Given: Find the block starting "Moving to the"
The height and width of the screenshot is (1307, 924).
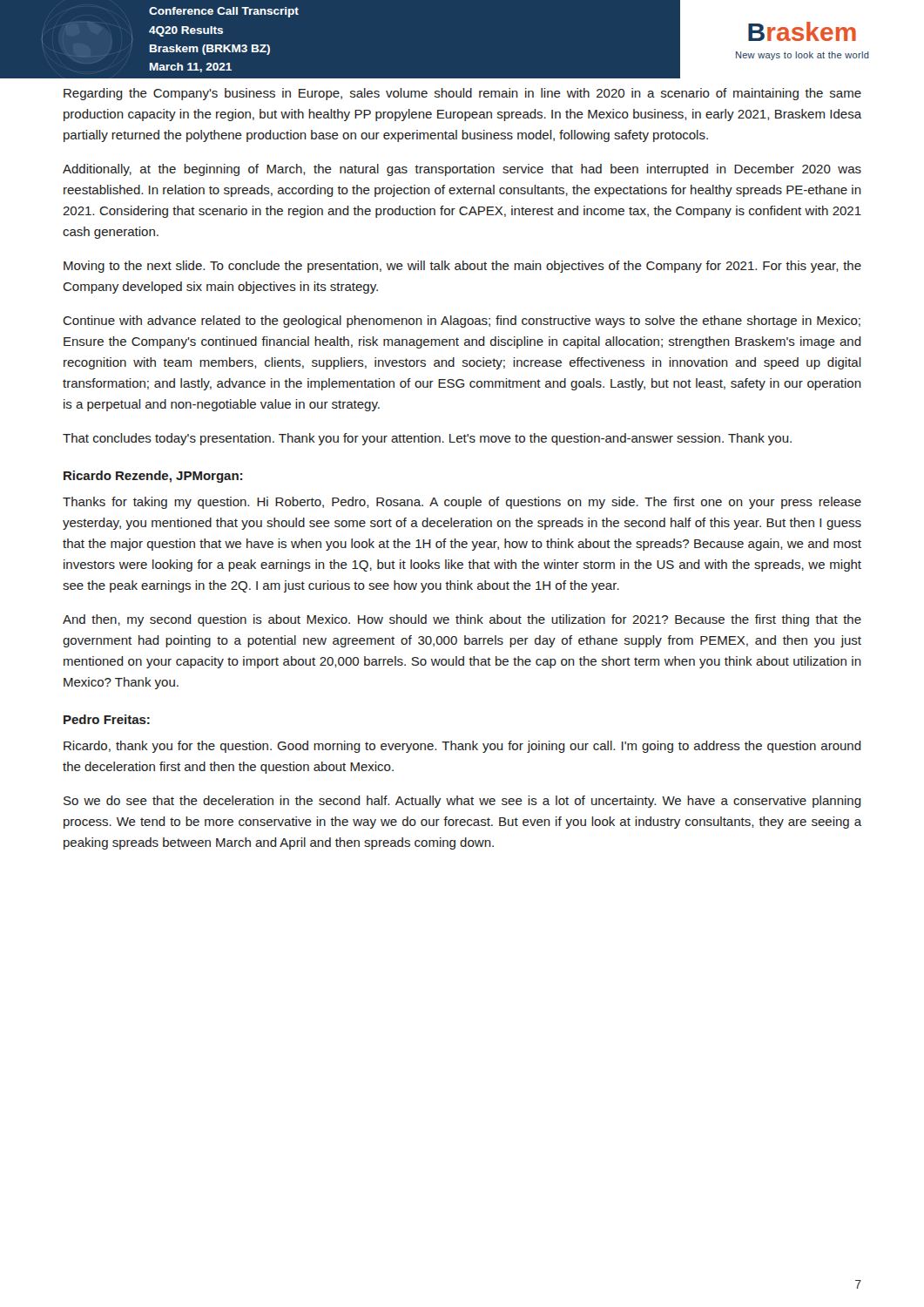Looking at the screenshot, I should point(462,276).
